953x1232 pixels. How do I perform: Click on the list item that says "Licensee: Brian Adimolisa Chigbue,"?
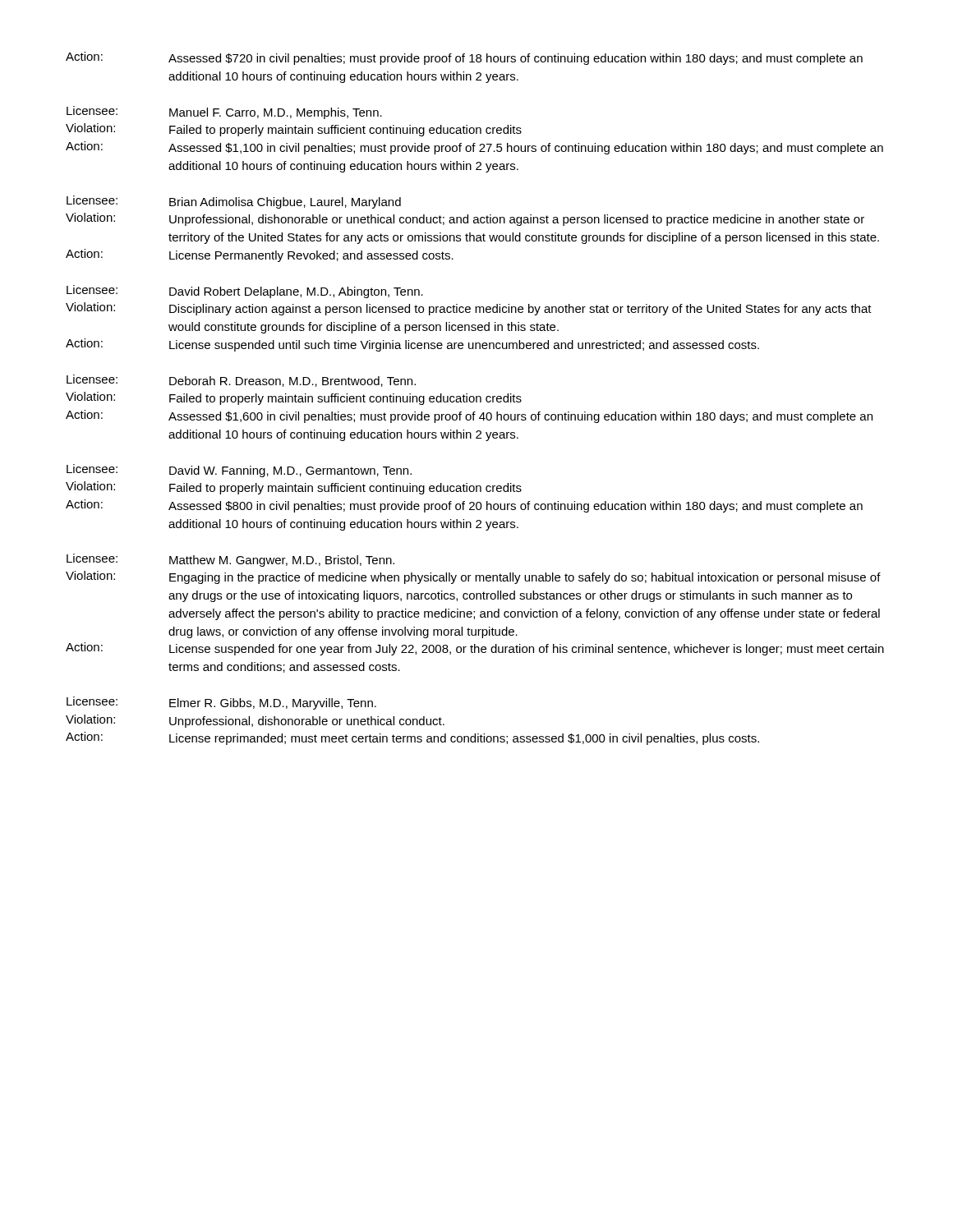tap(476, 228)
